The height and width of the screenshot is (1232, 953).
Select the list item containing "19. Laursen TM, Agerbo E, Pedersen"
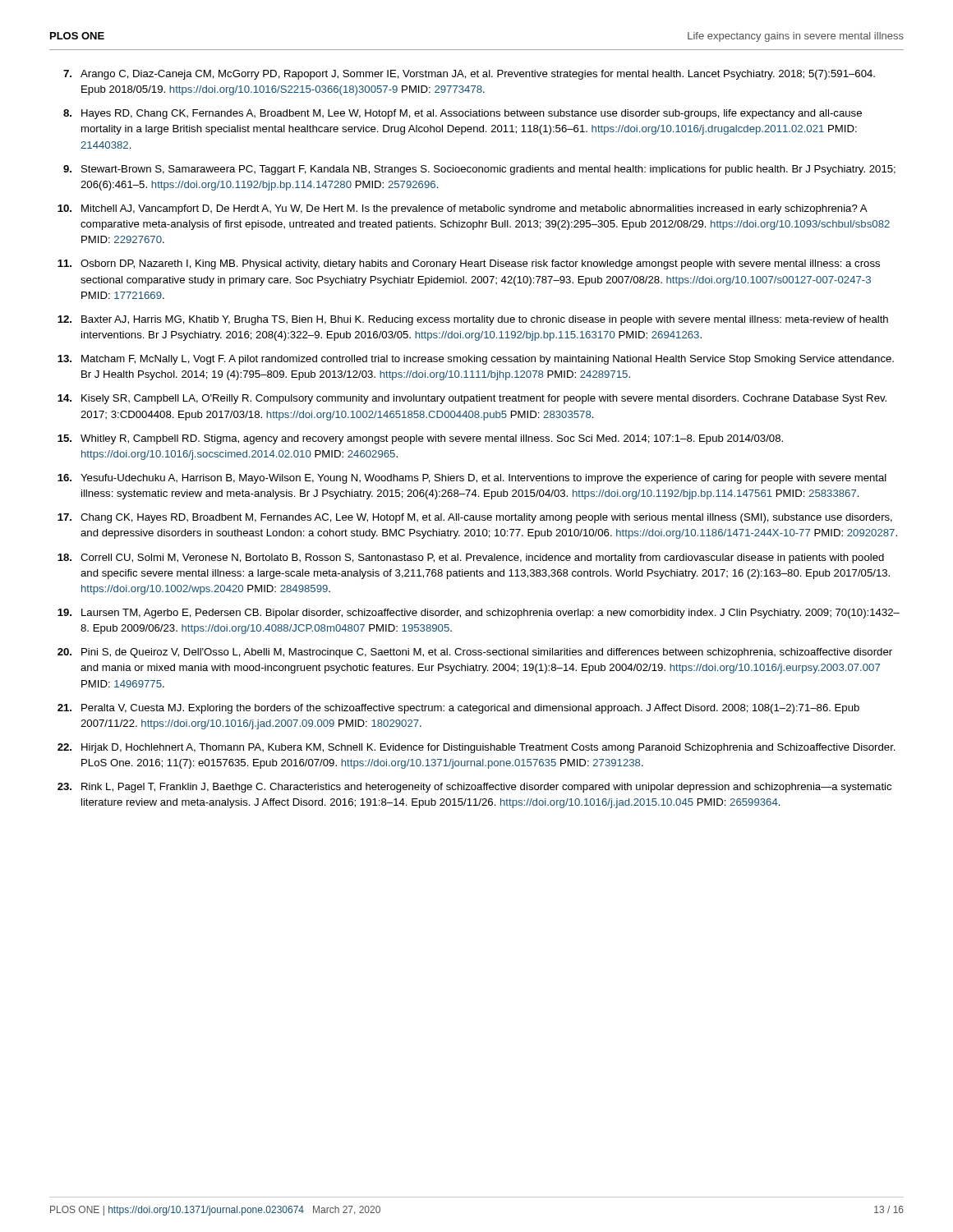click(476, 620)
